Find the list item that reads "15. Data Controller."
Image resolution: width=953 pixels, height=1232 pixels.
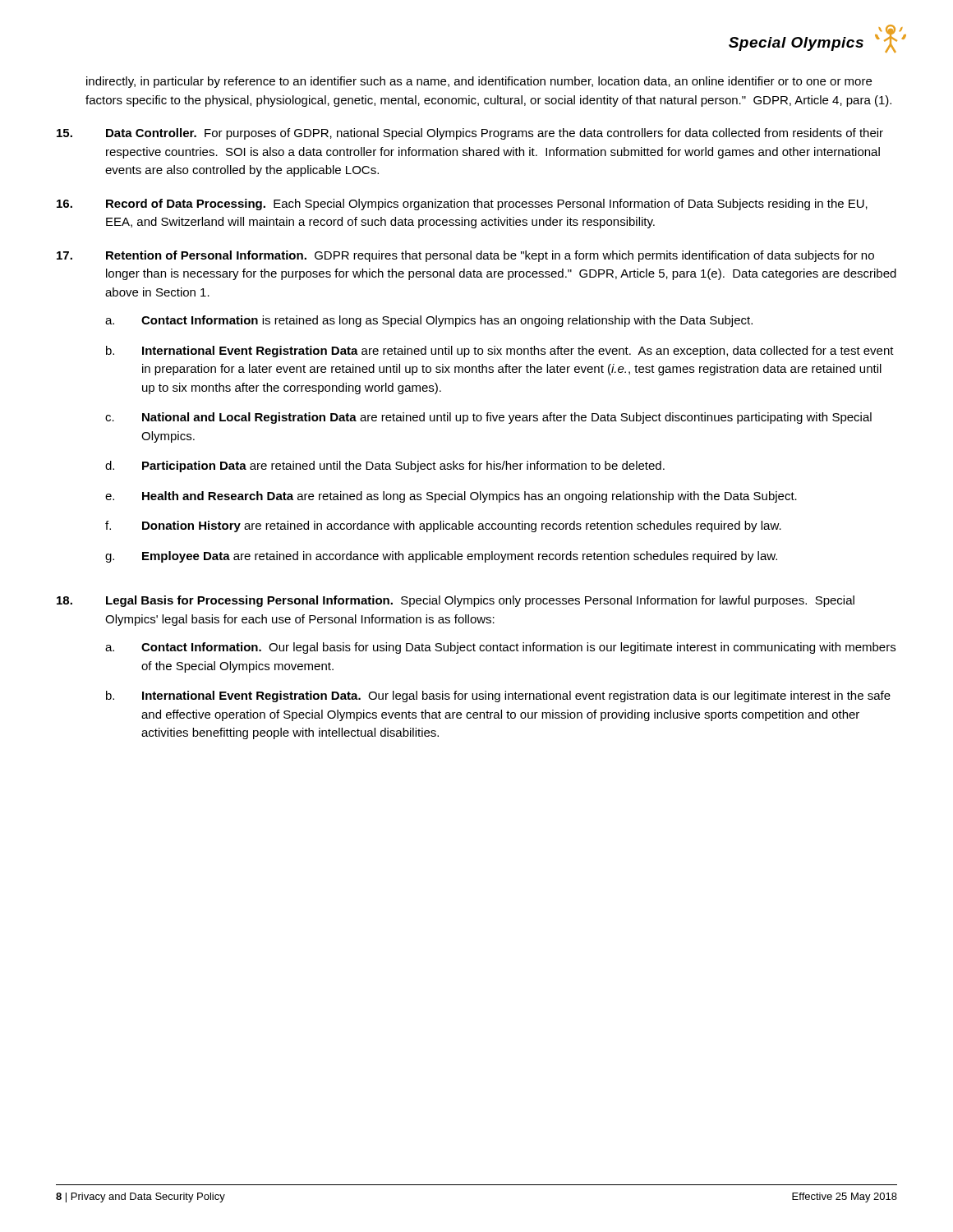point(476,152)
